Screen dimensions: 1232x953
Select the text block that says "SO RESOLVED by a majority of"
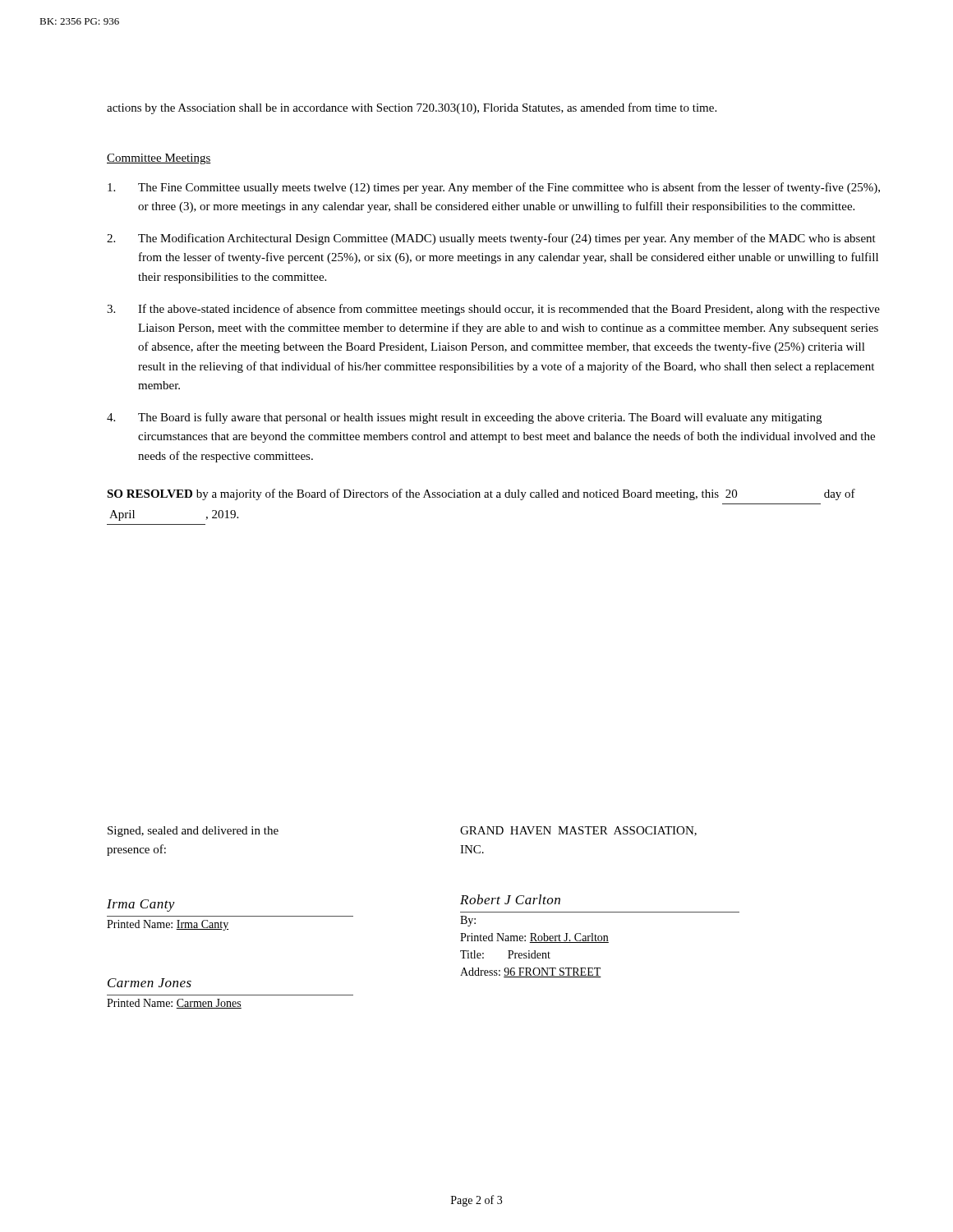point(481,504)
